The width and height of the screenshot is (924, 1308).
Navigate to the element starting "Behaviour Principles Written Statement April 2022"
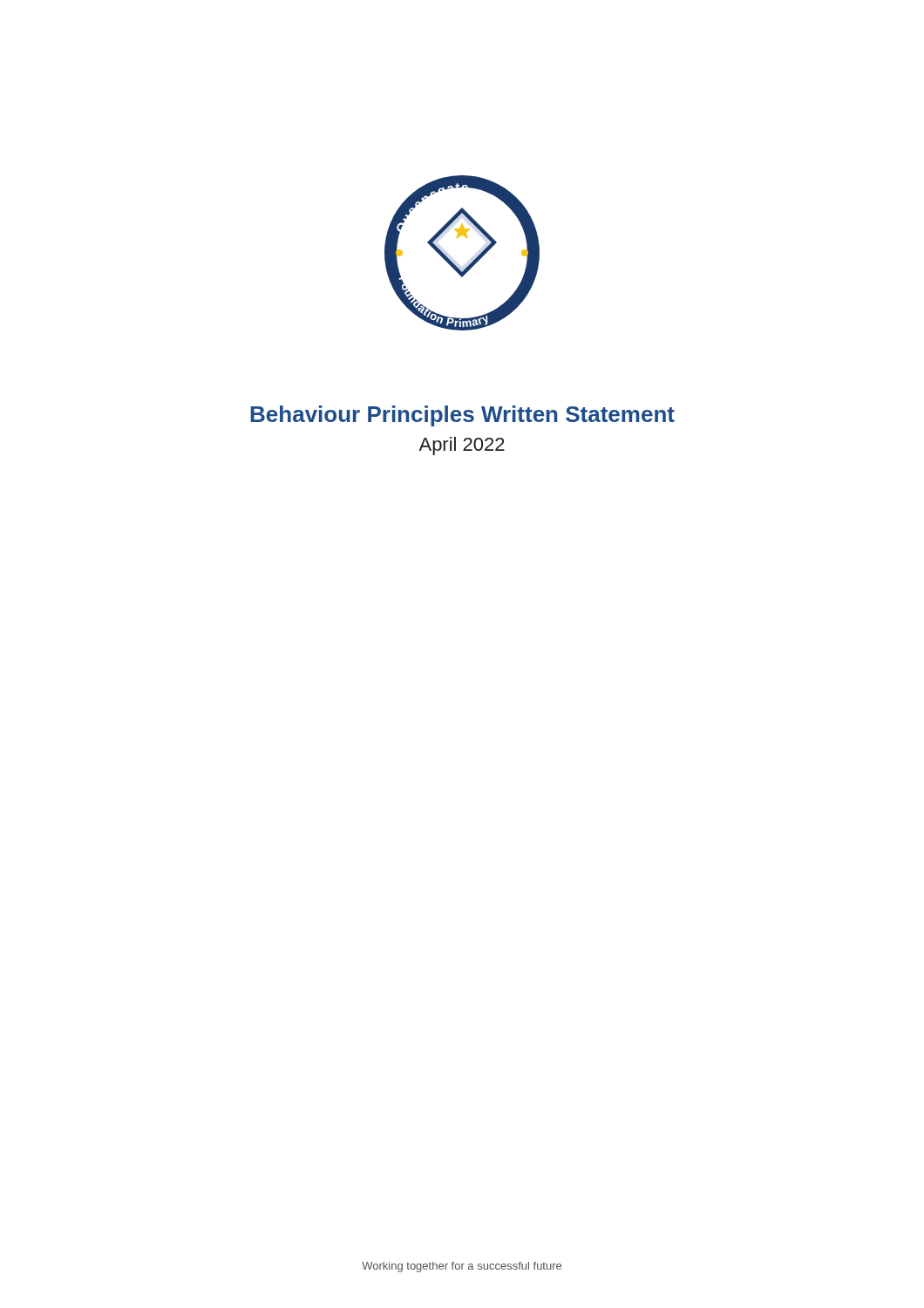[x=462, y=429]
